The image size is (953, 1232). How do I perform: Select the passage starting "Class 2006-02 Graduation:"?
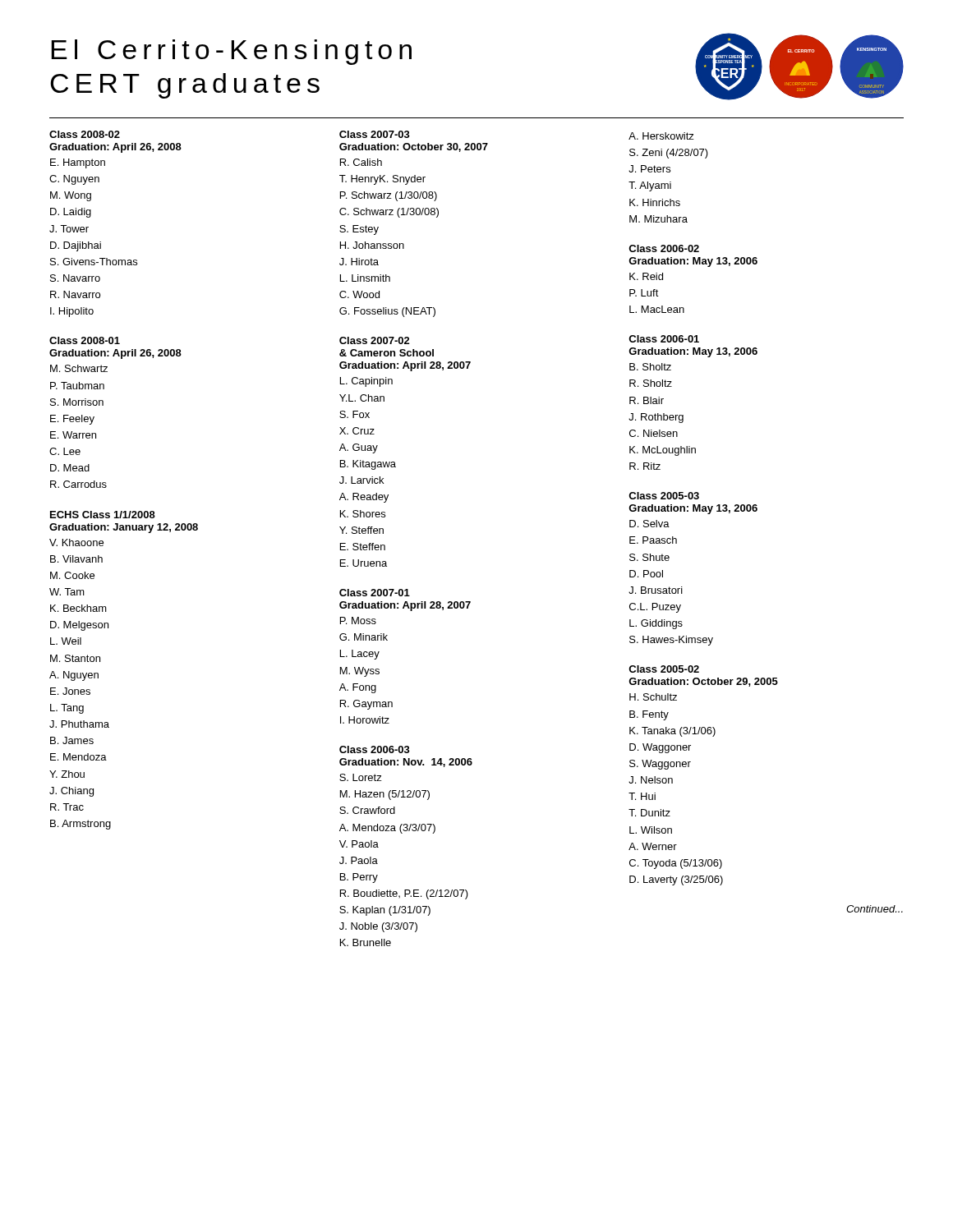664,248
